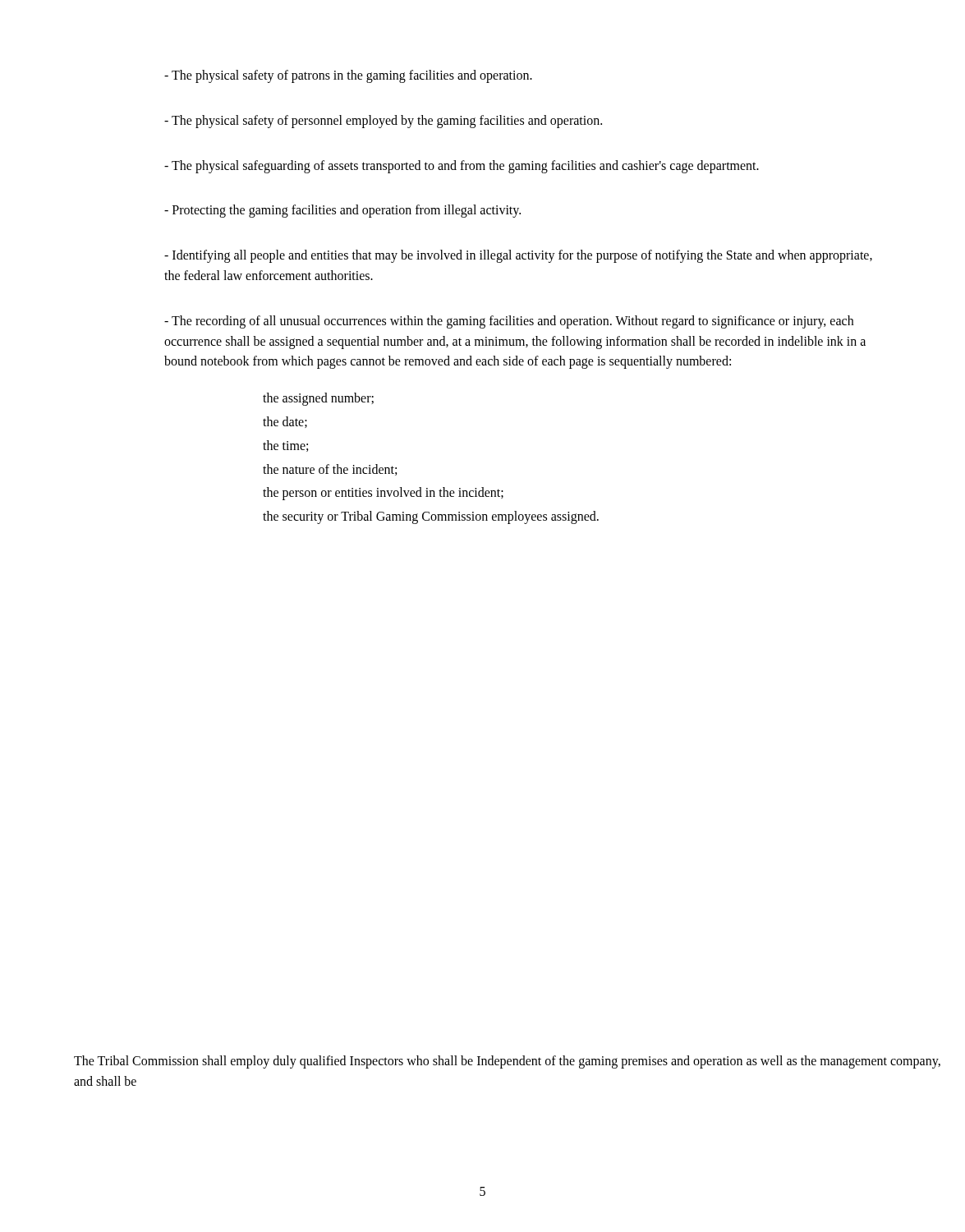Select the block starting "Identifying all people"
Viewport: 965px width, 1232px height.
point(518,265)
